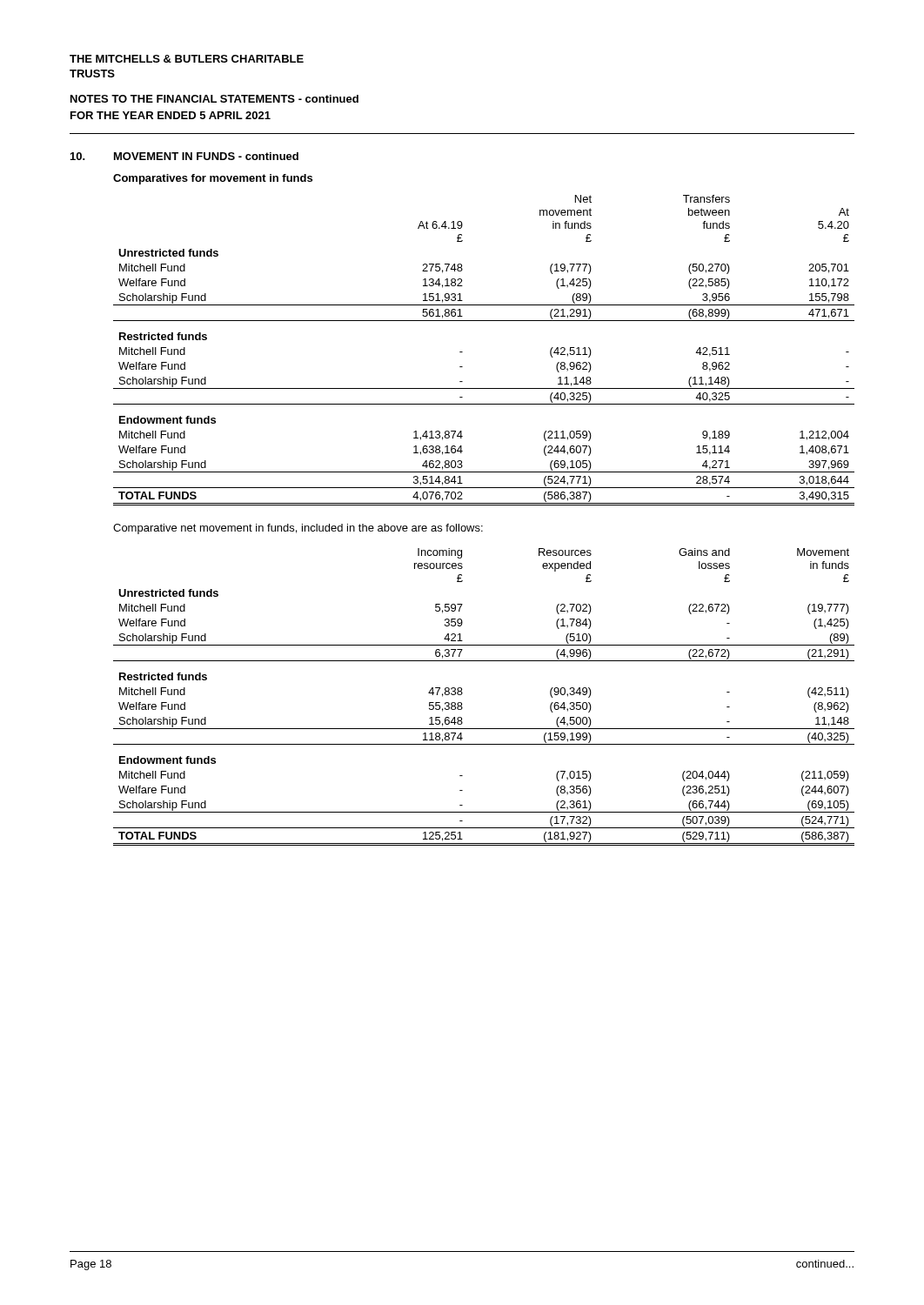The width and height of the screenshot is (924, 1305).
Task: Click on the table containing "At 6.4.19 £"
Action: [484, 348]
